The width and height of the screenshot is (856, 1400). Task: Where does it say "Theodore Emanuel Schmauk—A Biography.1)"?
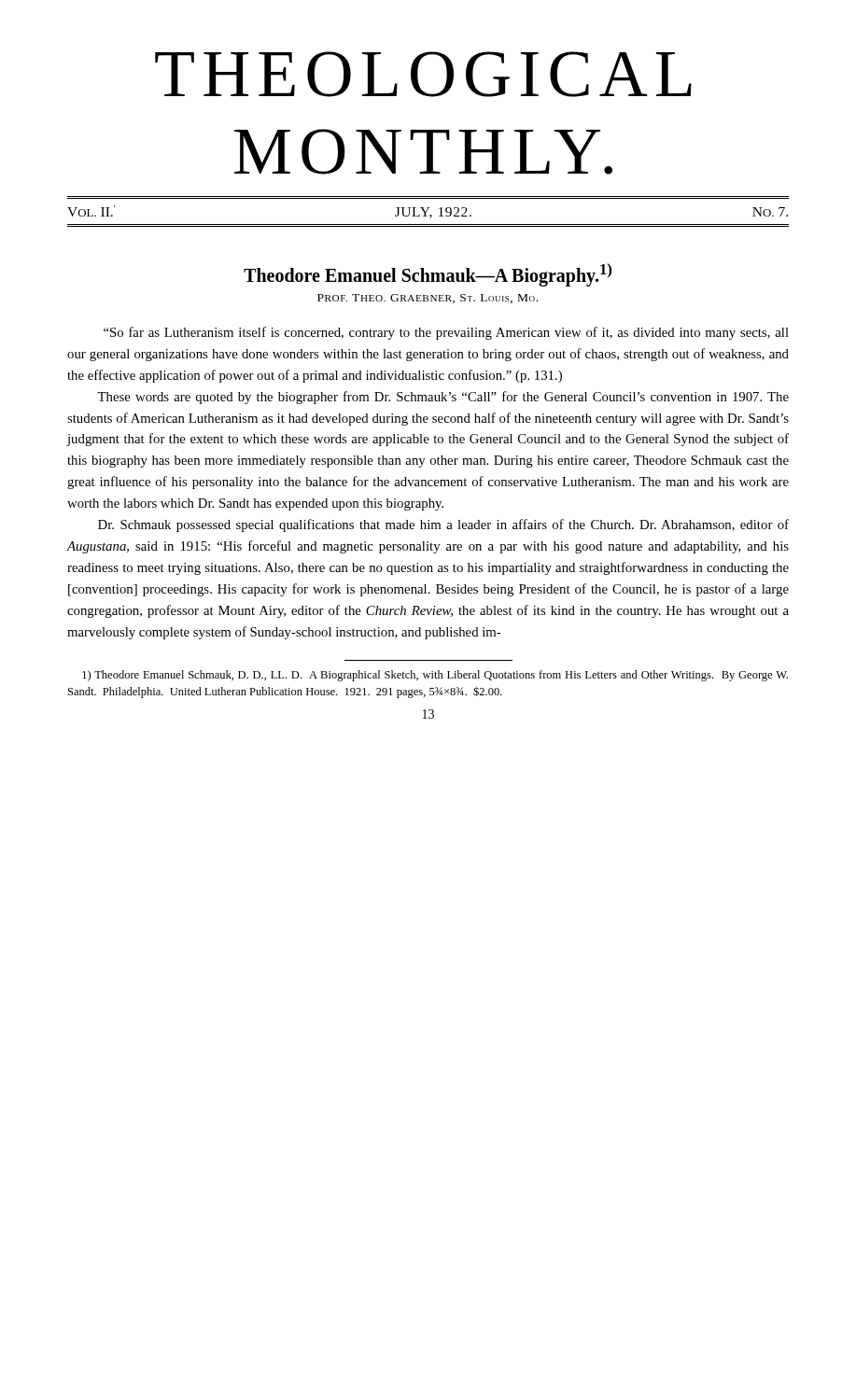(428, 273)
